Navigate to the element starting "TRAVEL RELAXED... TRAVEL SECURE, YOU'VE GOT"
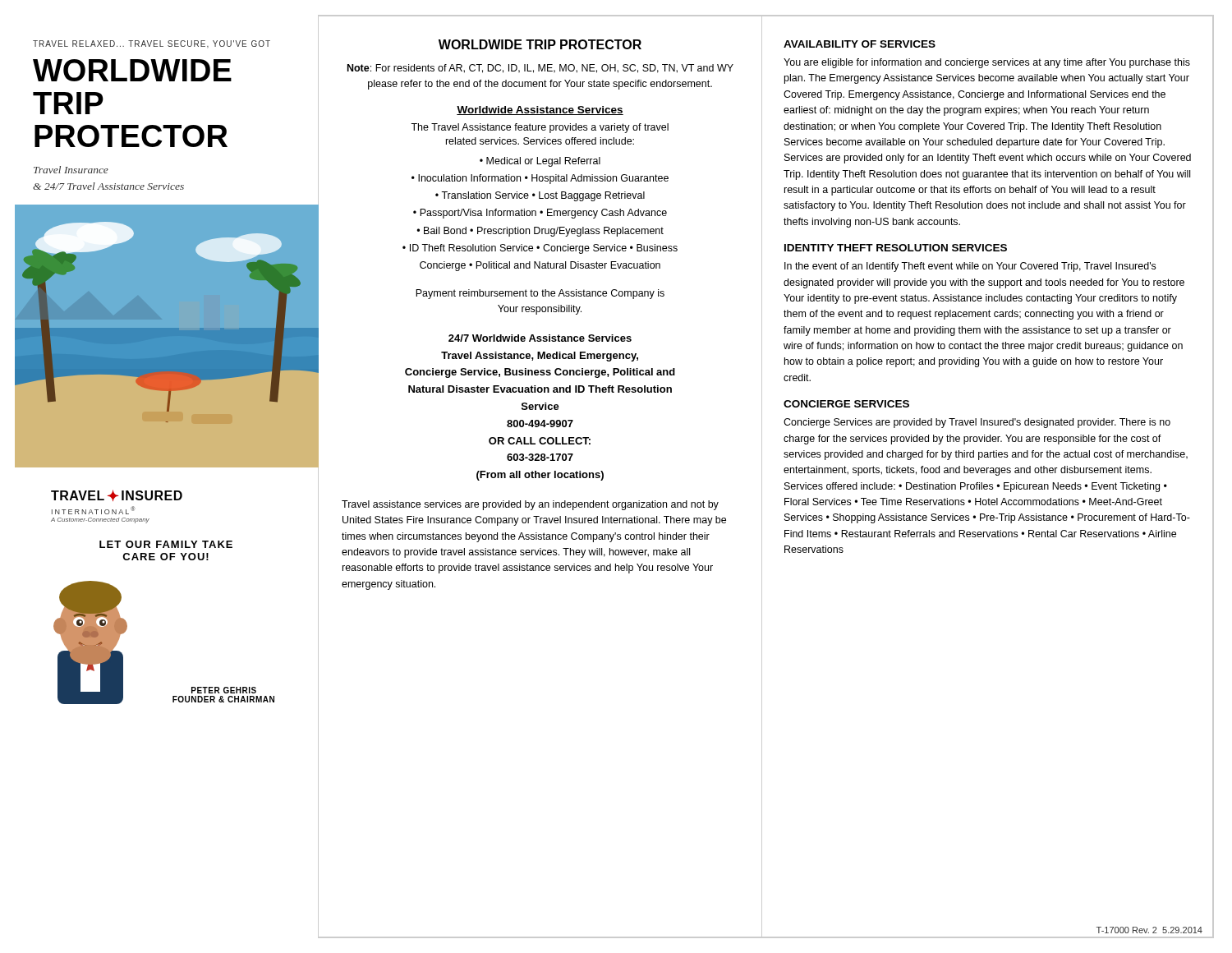 [152, 44]
